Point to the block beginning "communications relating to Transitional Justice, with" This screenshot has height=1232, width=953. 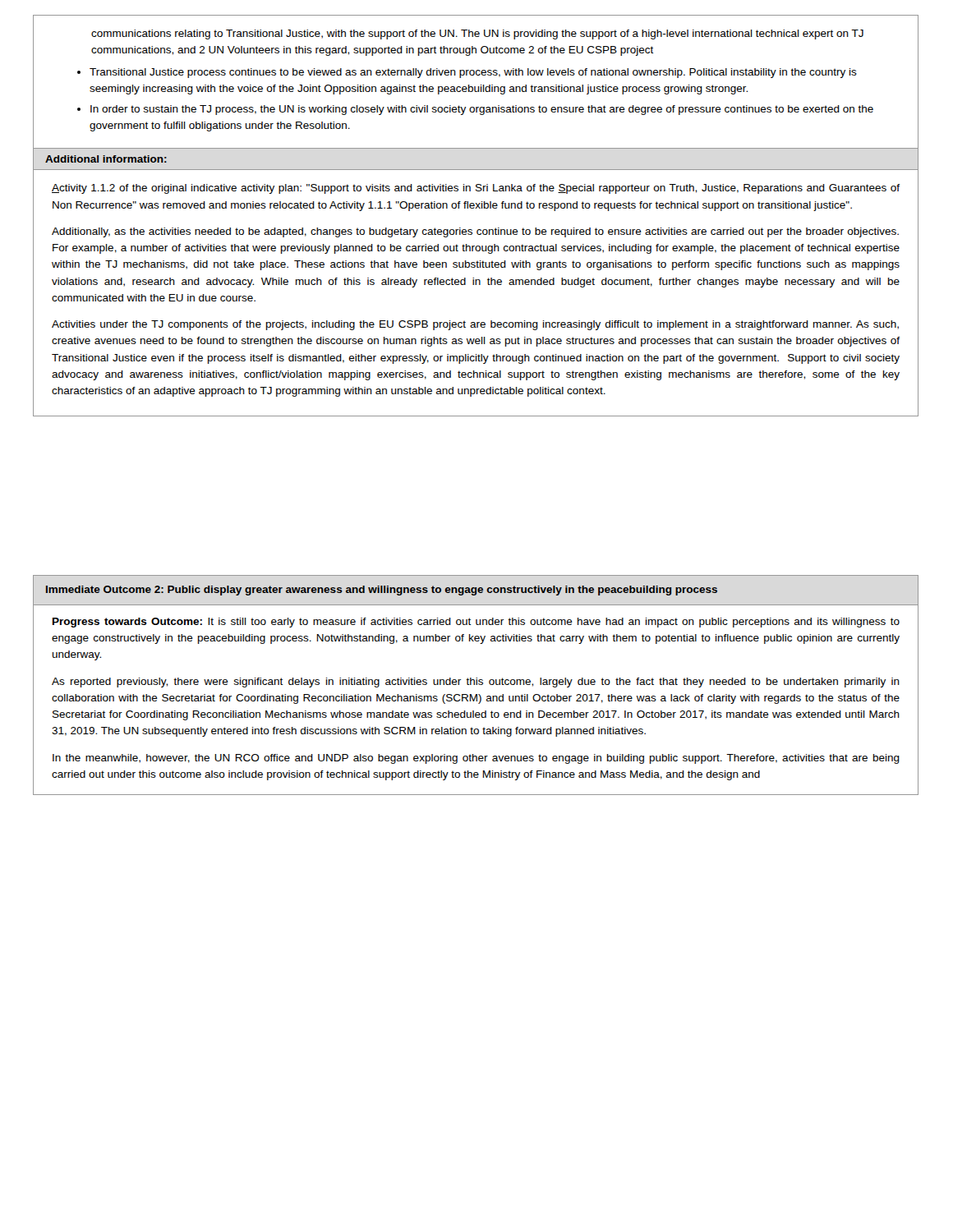[x=478, y=41]
